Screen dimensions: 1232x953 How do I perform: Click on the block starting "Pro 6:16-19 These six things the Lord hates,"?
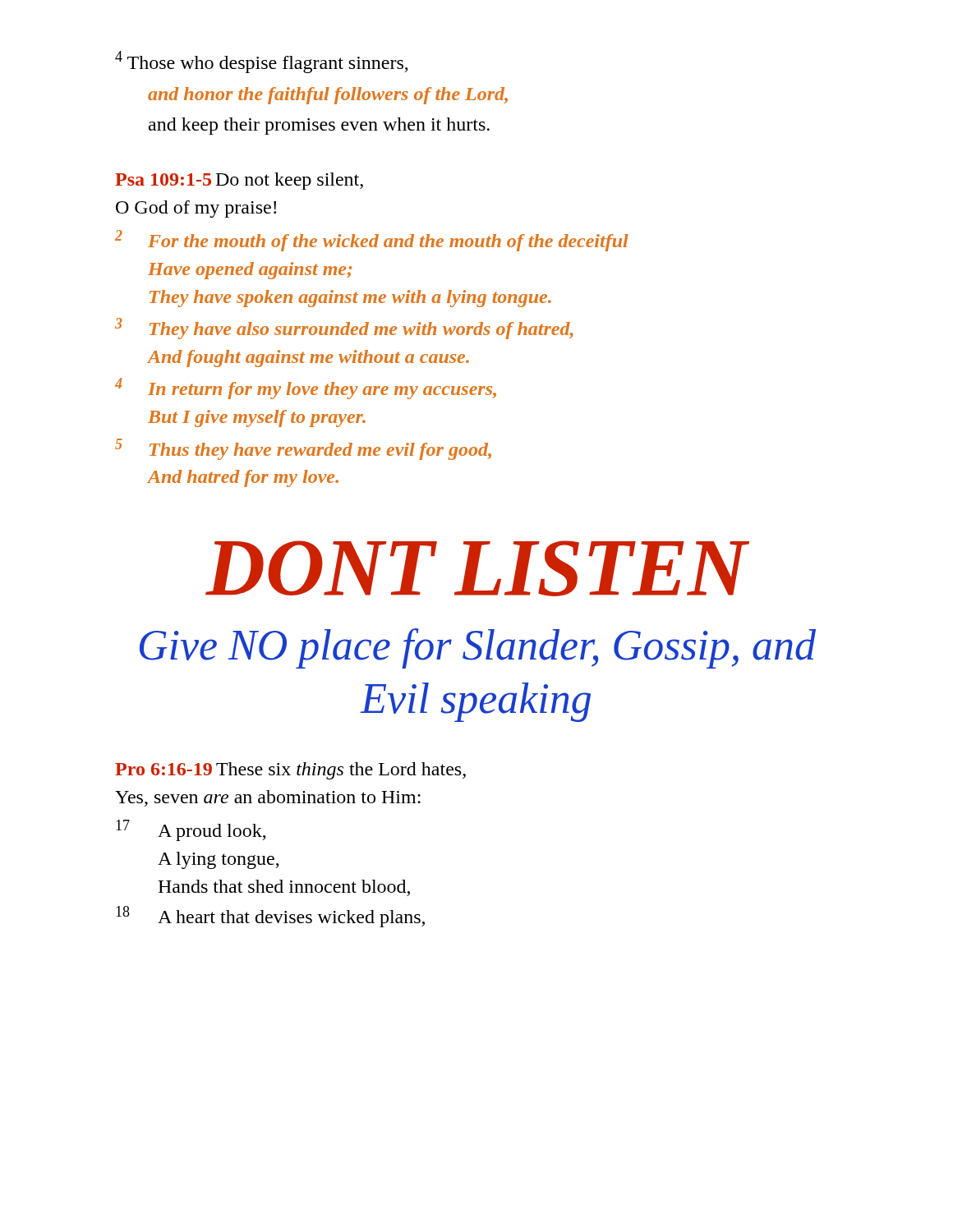291,769
